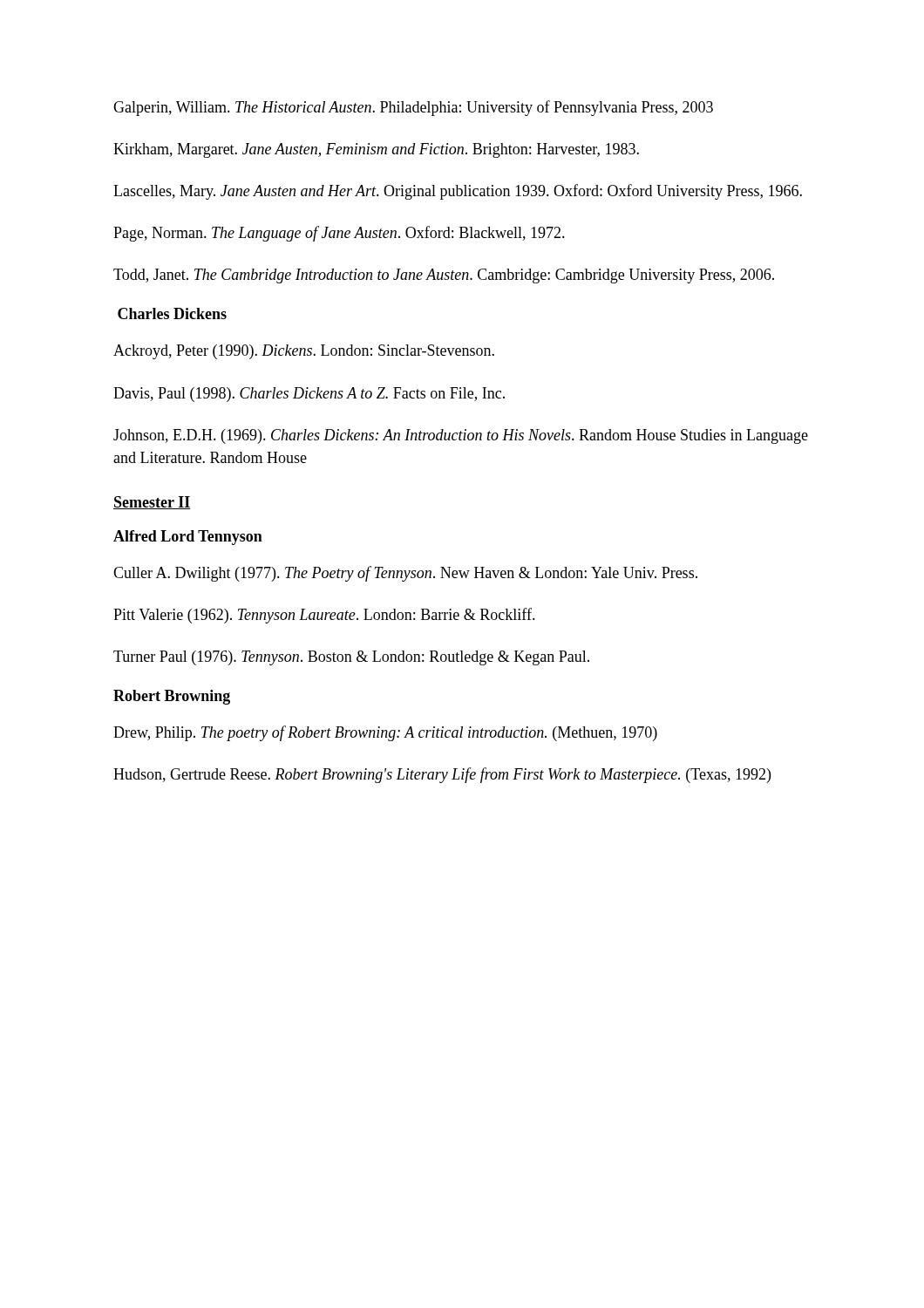
Task: Point to the block starting "Turner Paul (1976). Tennyson. Boston &"
Action: pyautogui.click(x=352, y=657)
